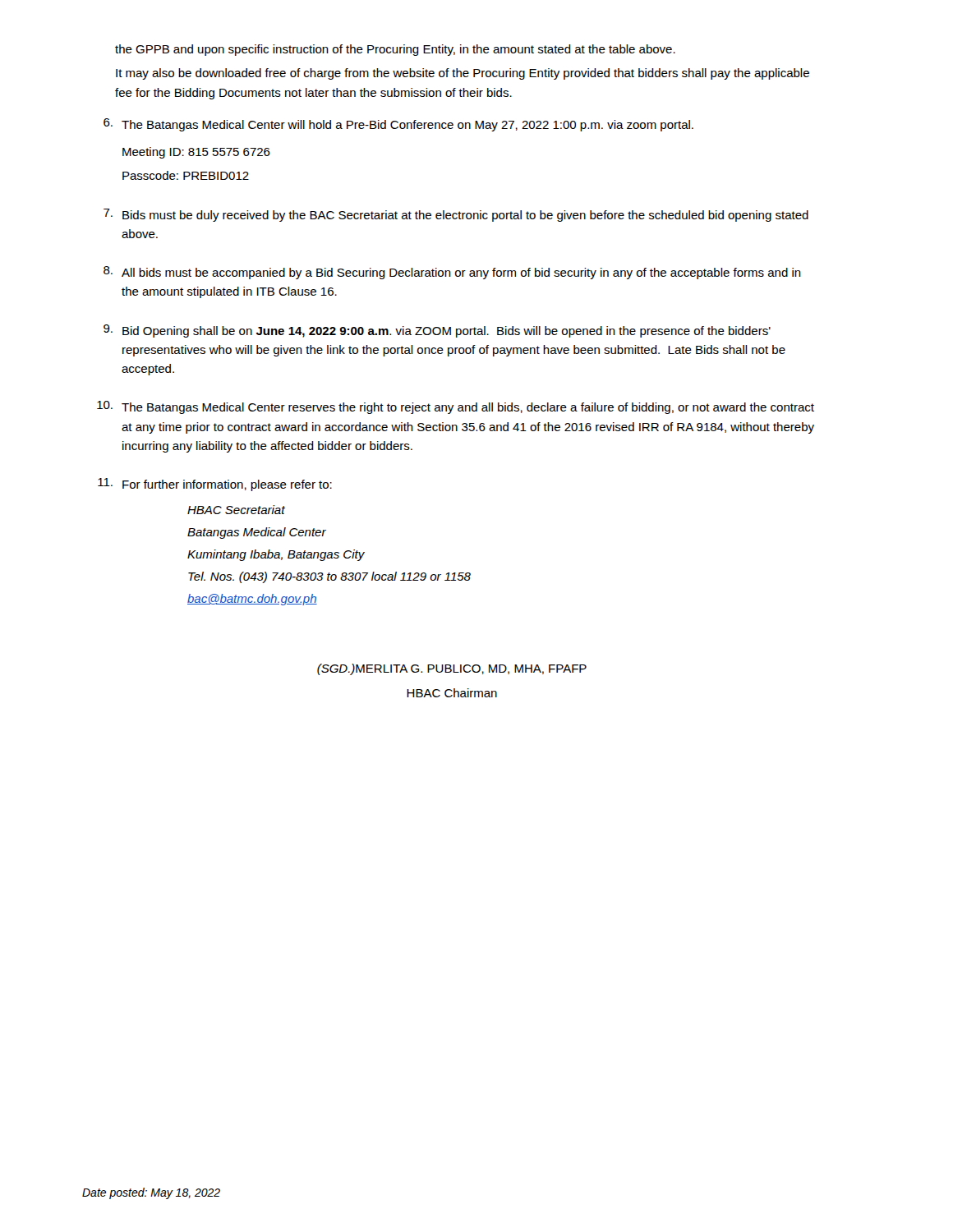Locate the element starting "(SGD.)MERLITA G. PUBLICO, MD, MHA, FPAFP HBAC"
953x1232 pixels.
452,680
